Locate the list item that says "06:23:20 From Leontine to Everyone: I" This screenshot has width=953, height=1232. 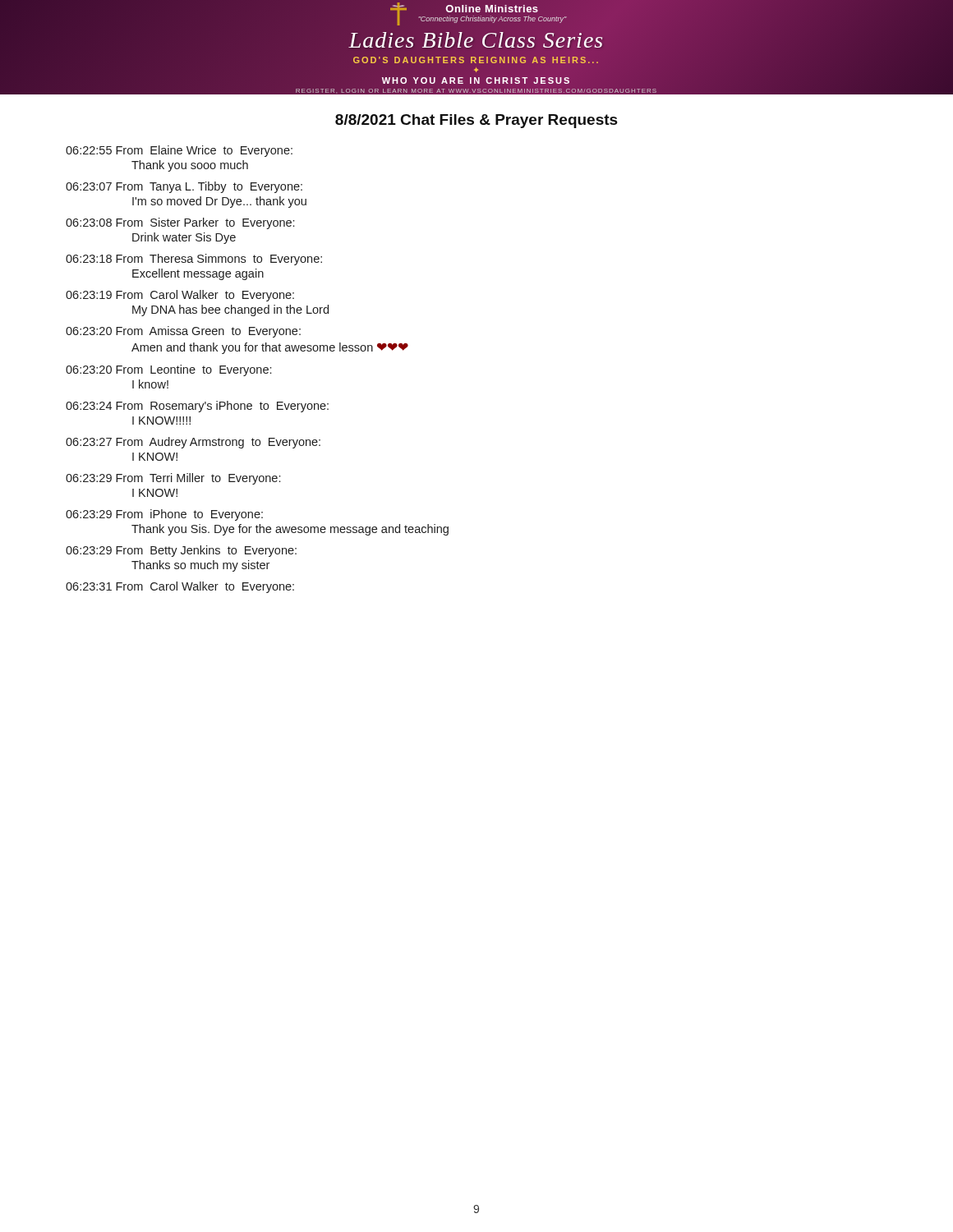point(168,370)
